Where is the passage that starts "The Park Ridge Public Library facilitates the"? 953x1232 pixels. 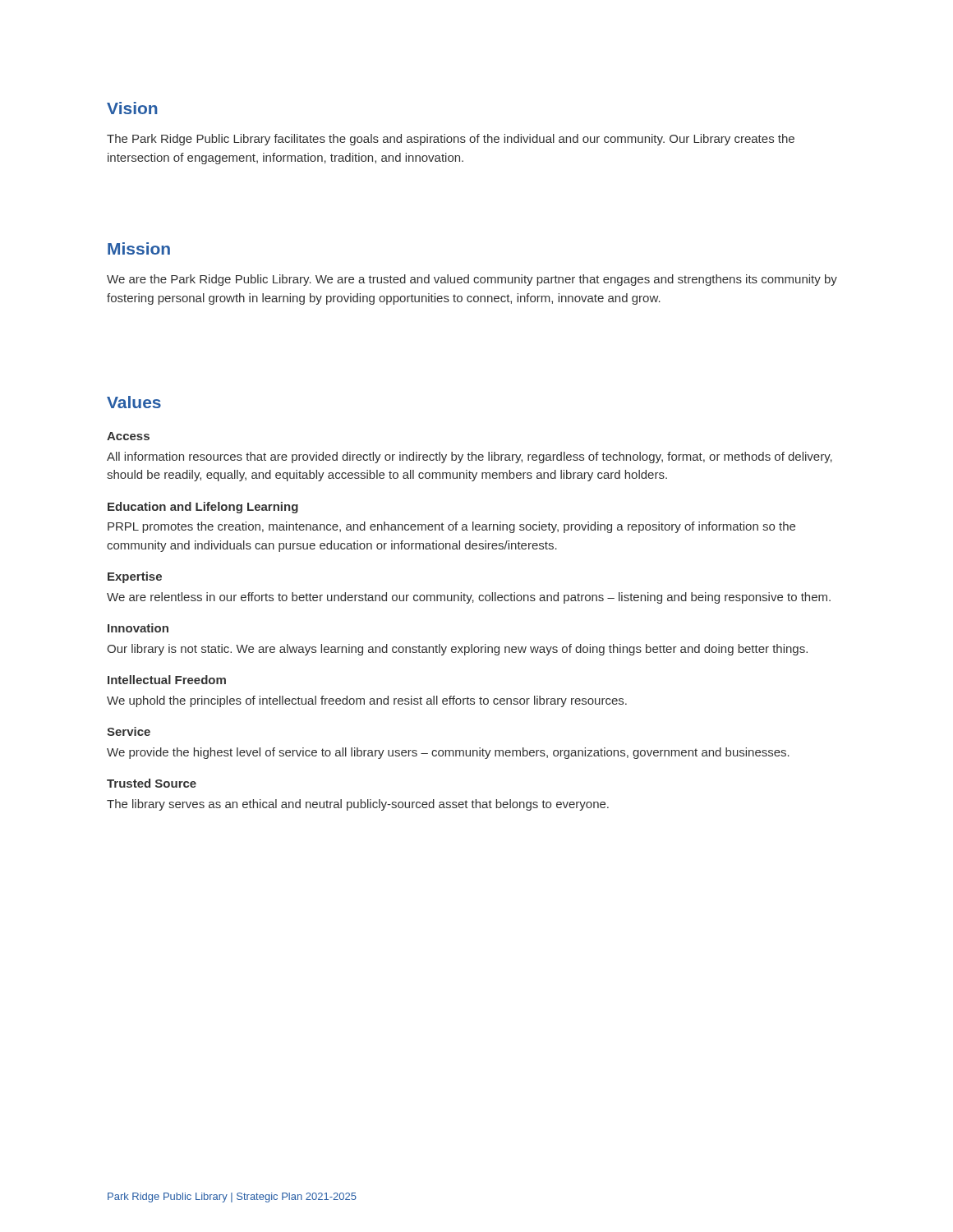click(x=451, y=148)
